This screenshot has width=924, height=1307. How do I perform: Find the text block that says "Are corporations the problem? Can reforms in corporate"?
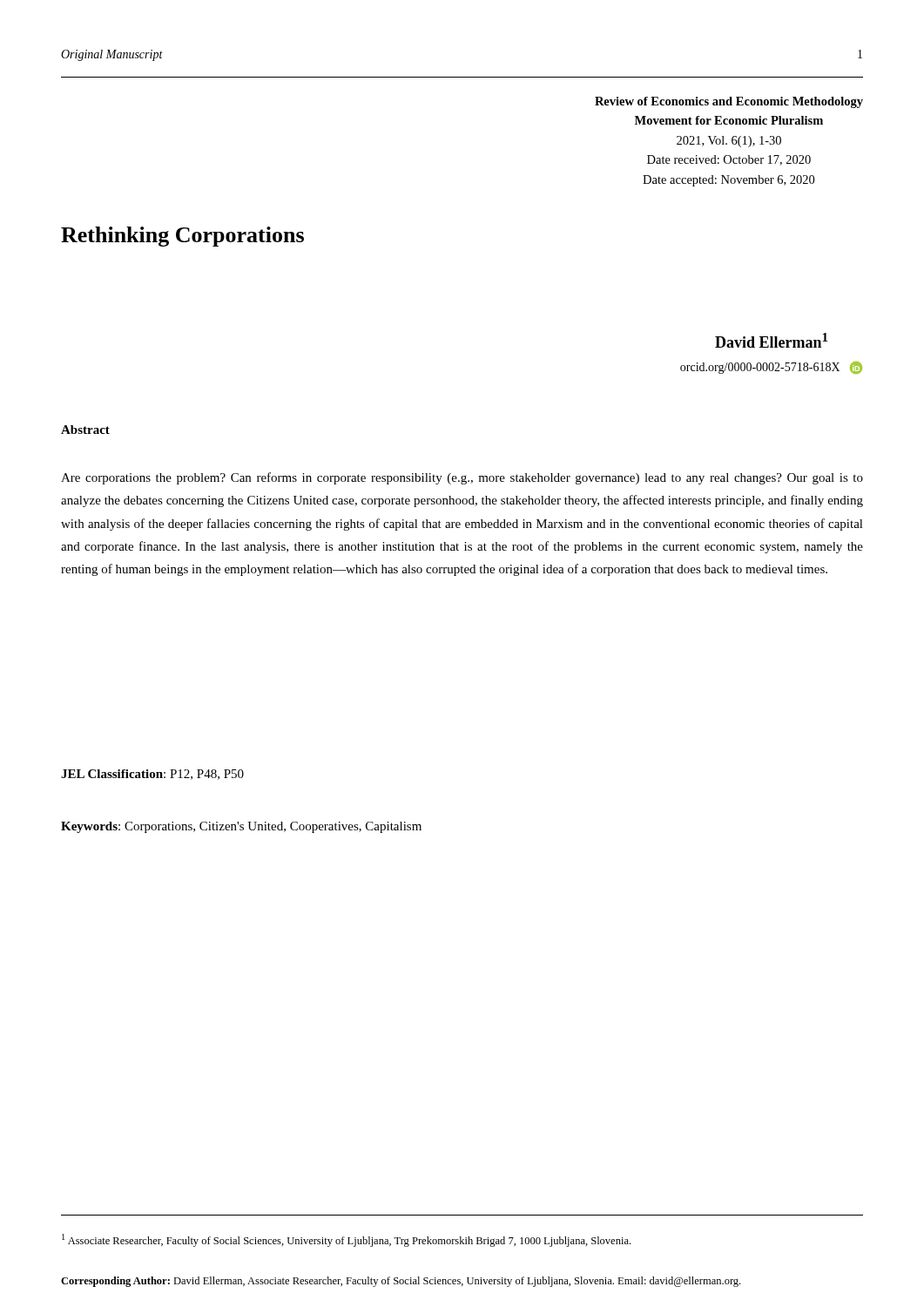(462, 523)
